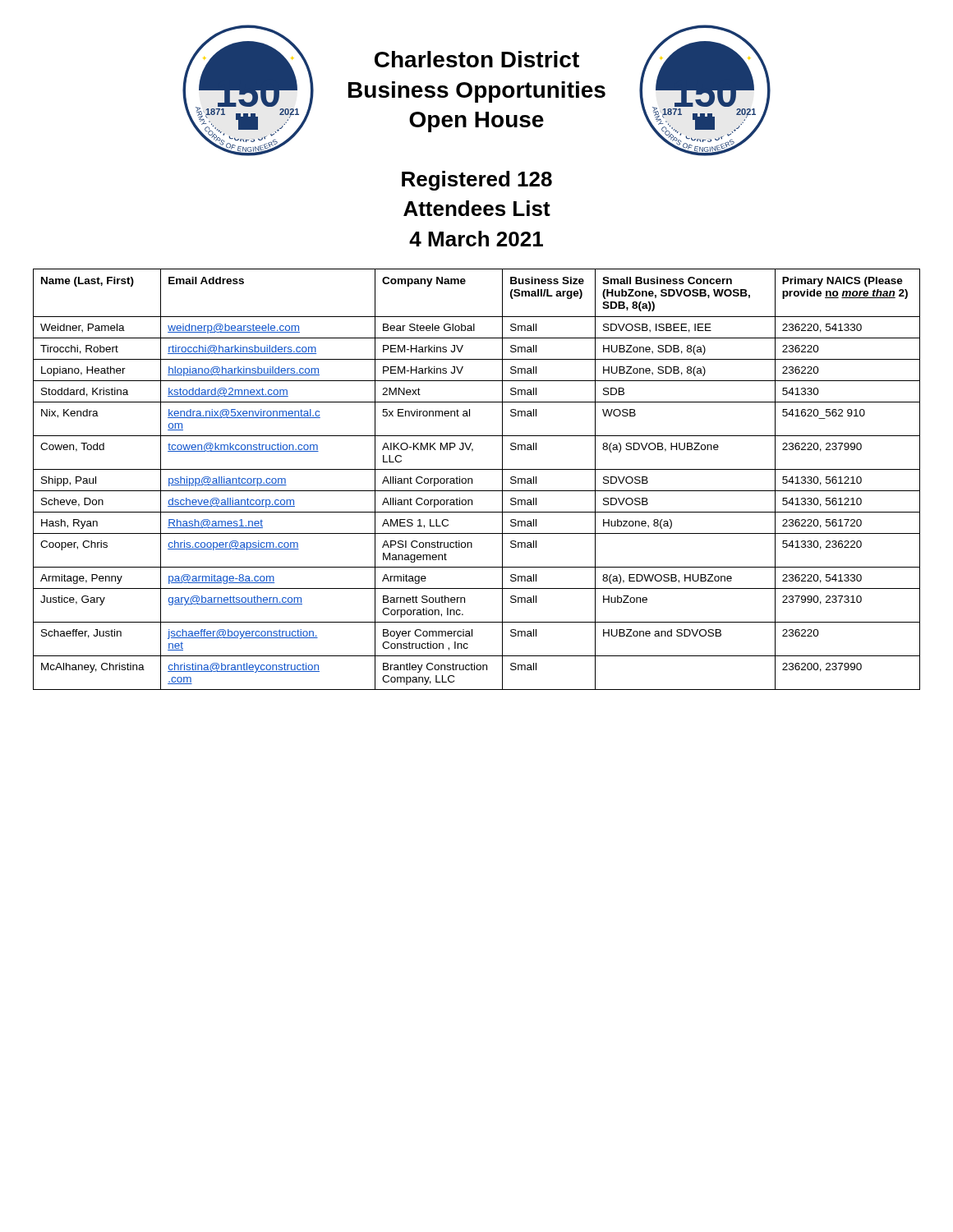Point to the element starting "Registered 128 Attendees List 4"
Image resolution: width=953 pixels, height=1232 pixels.
476,209
